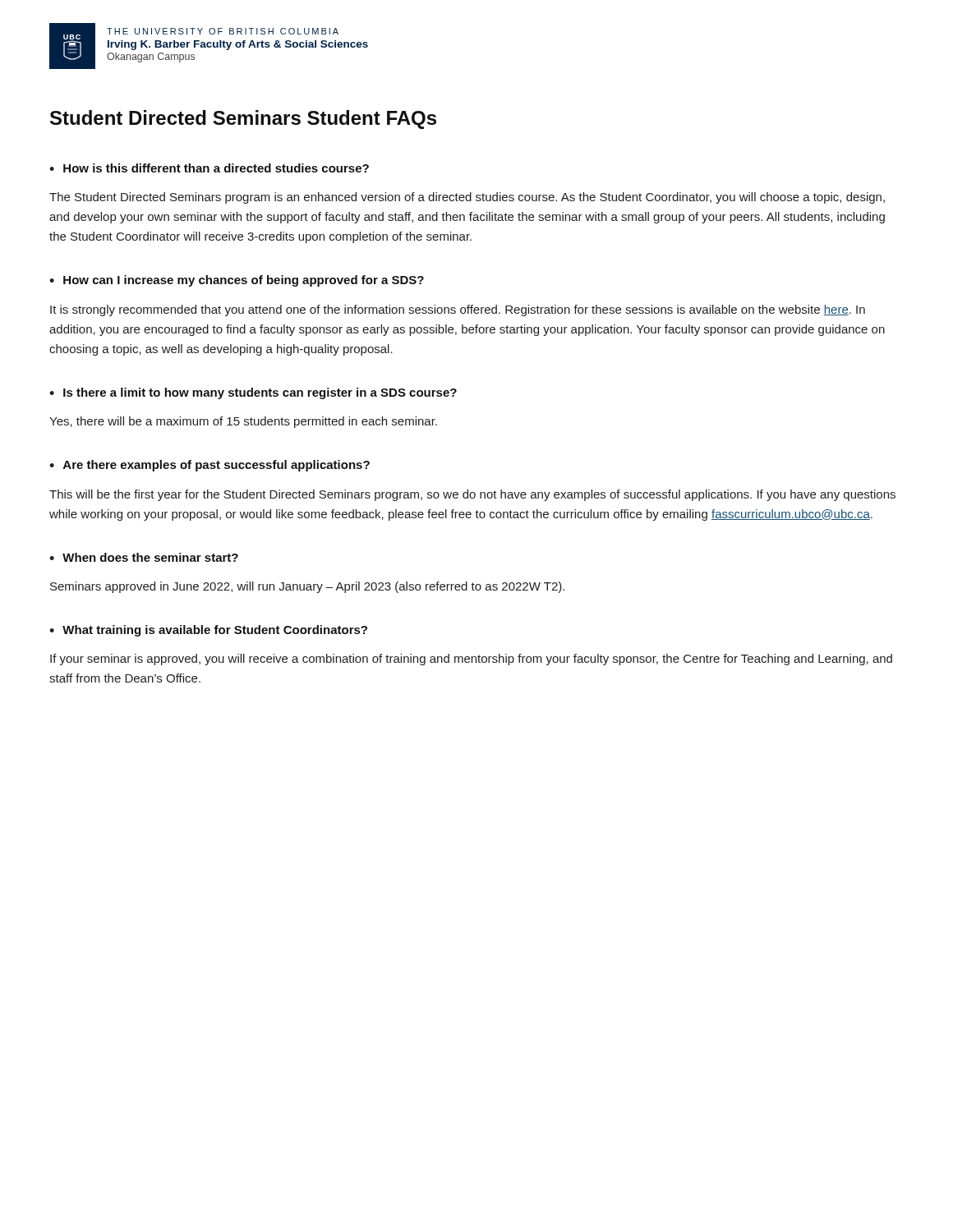Select the list item that says "• How can I increase"

(x=237, y=281)
